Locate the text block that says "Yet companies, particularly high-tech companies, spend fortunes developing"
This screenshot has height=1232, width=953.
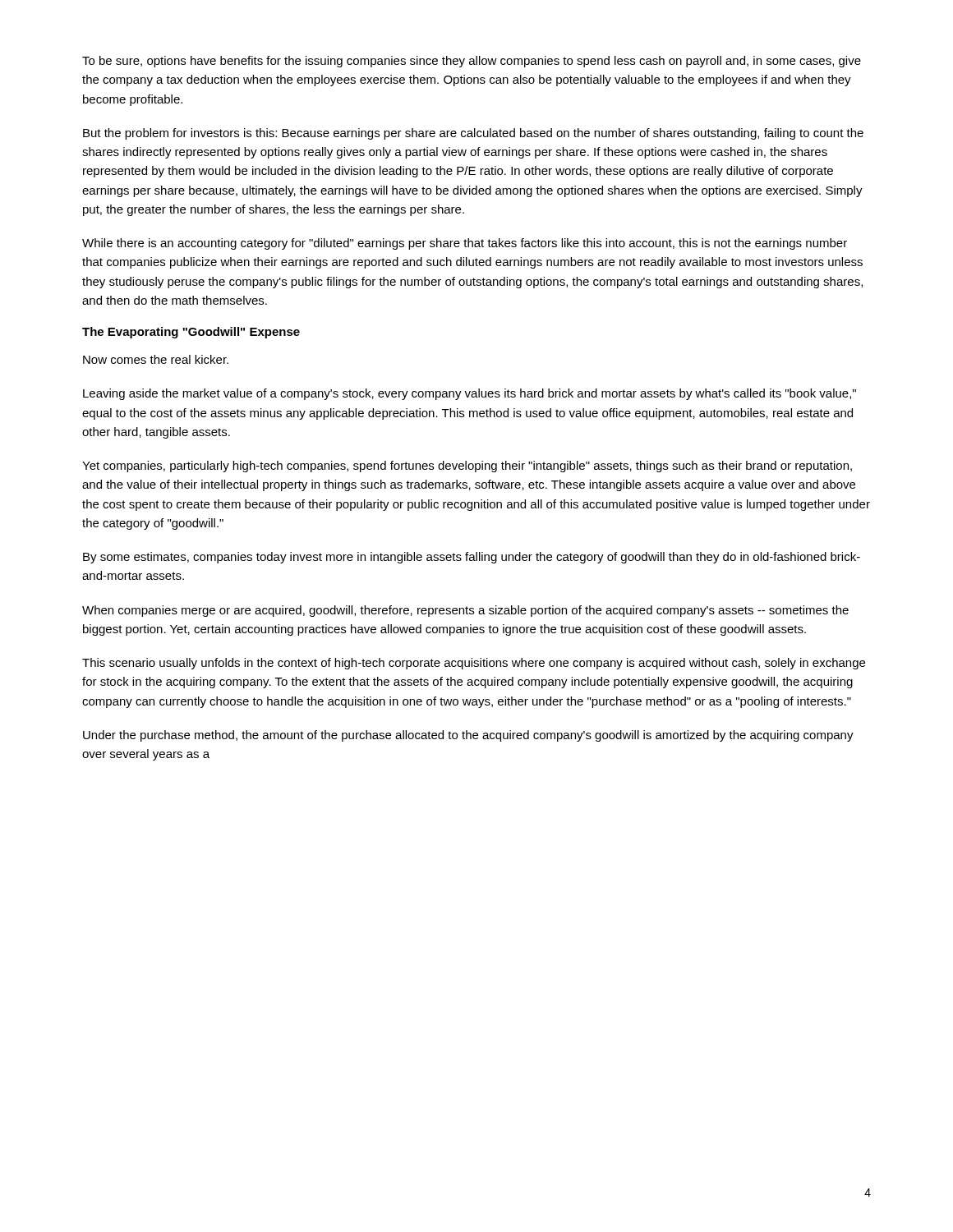click(x=476, y=494)
